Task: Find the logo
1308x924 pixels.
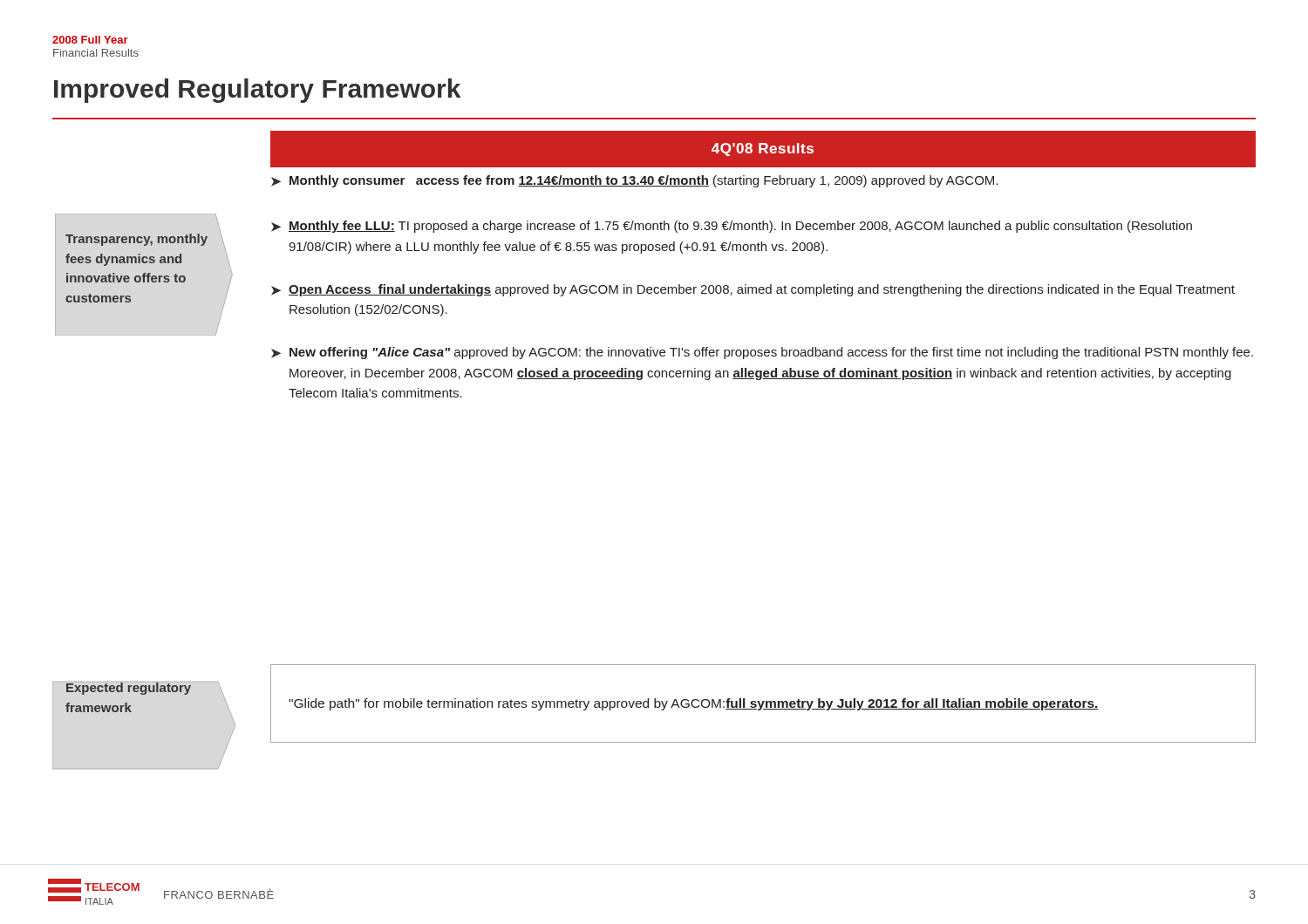Action: pyautogui.click(x=96, y=894)
